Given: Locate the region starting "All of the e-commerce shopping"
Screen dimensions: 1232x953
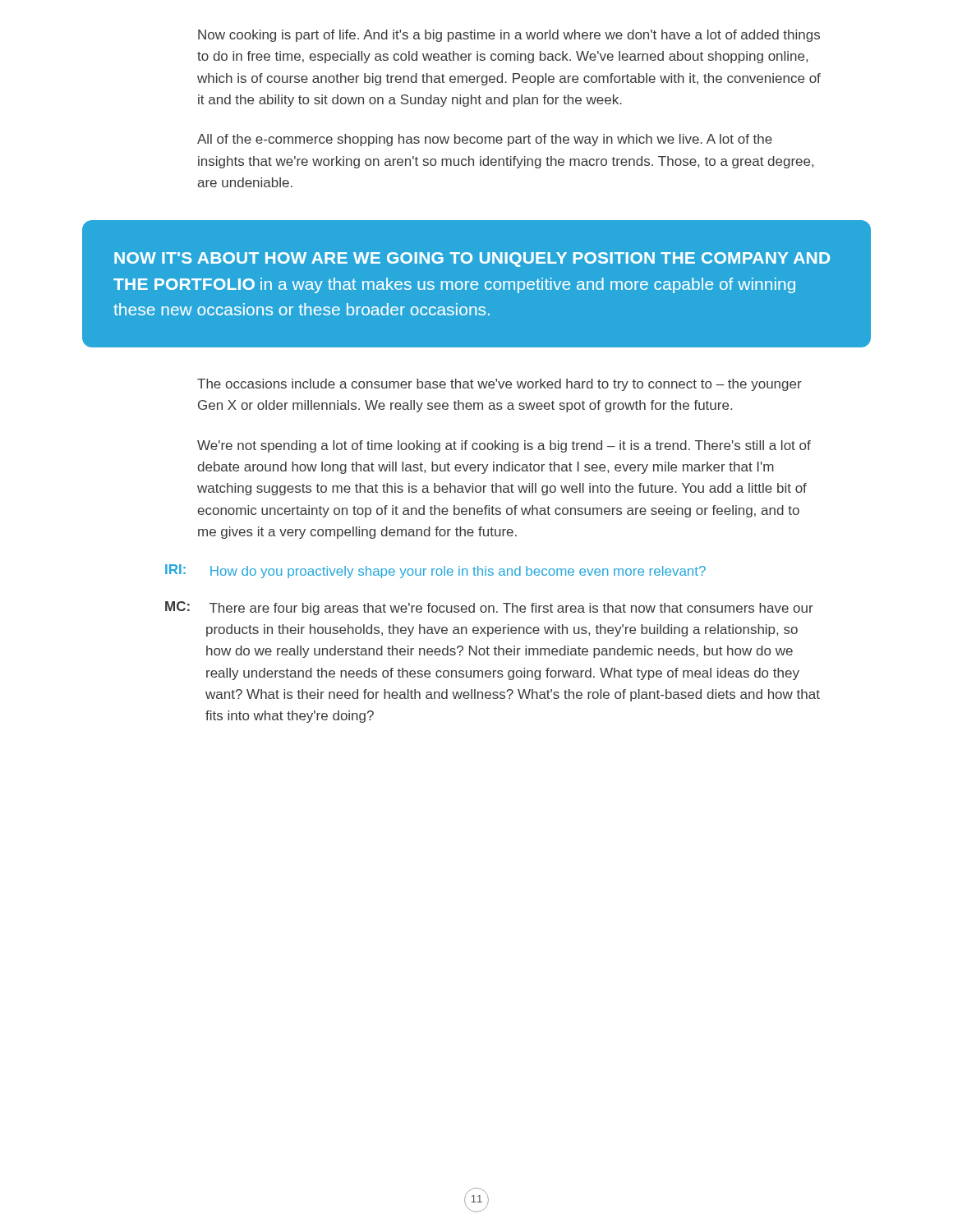Looking at the screenshot, I should click(506, 161).
